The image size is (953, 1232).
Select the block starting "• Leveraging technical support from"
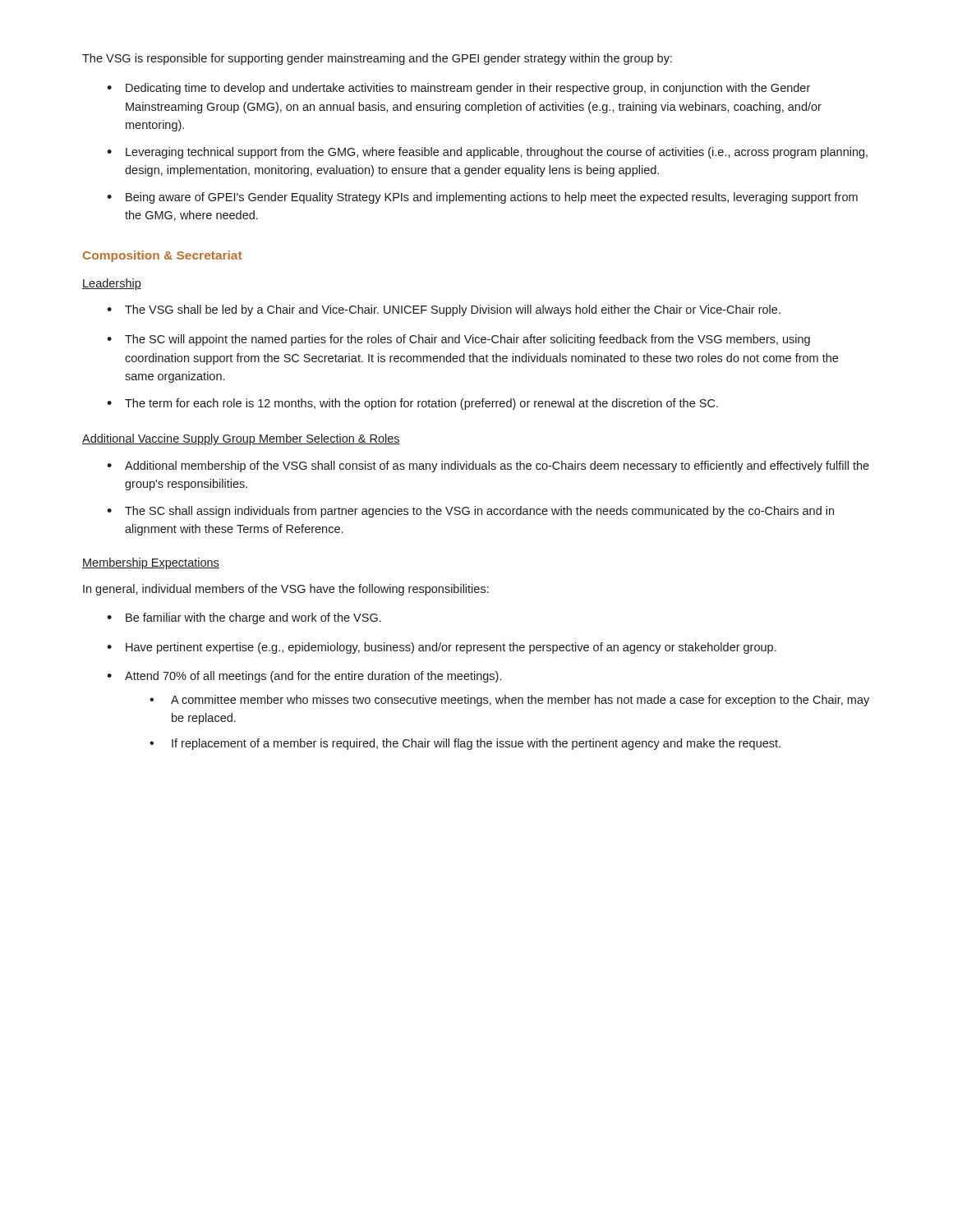tap(489, 161)
